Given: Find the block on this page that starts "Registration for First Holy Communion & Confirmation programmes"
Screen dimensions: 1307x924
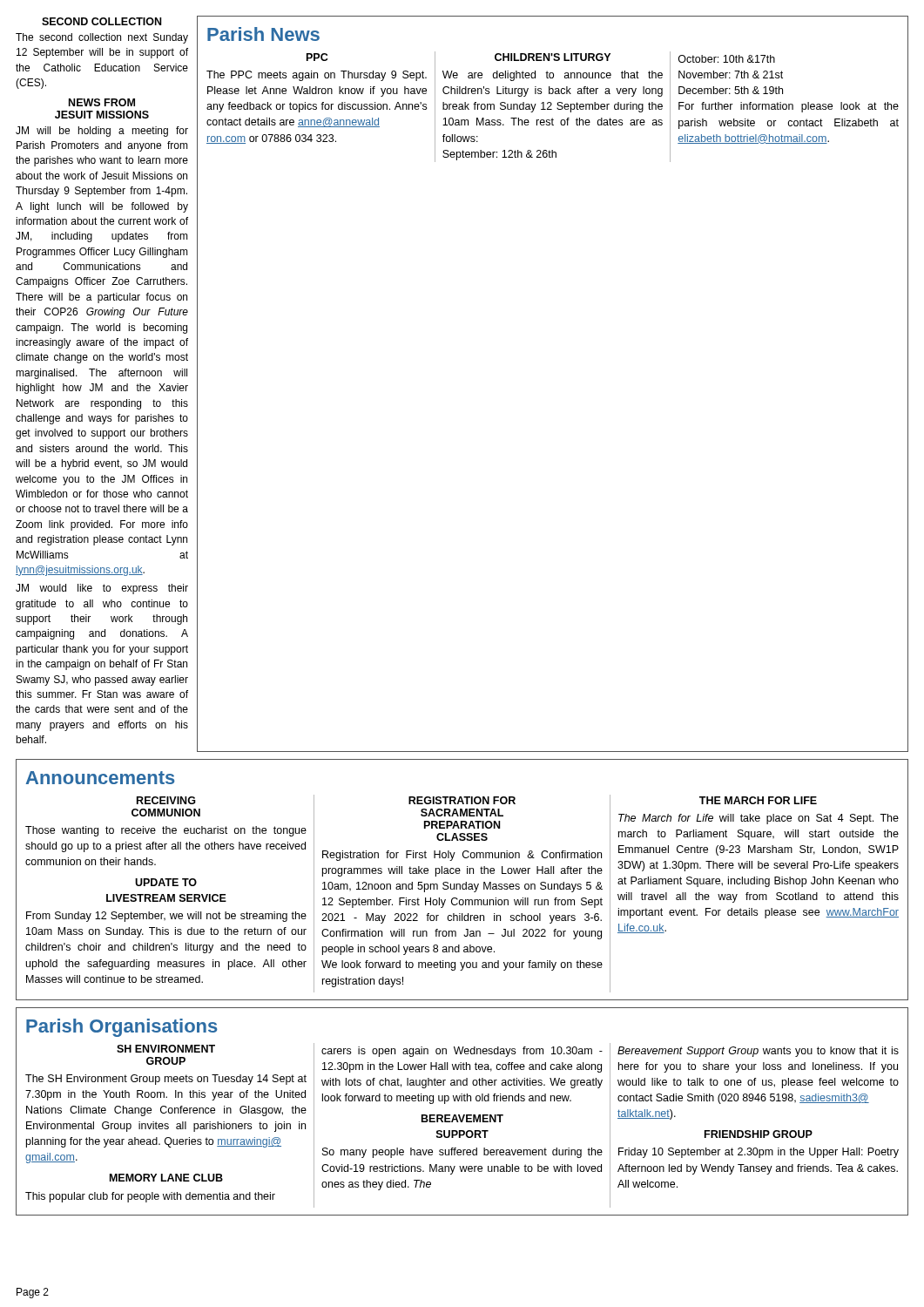Looking at the screenshot, I should 462,918.
